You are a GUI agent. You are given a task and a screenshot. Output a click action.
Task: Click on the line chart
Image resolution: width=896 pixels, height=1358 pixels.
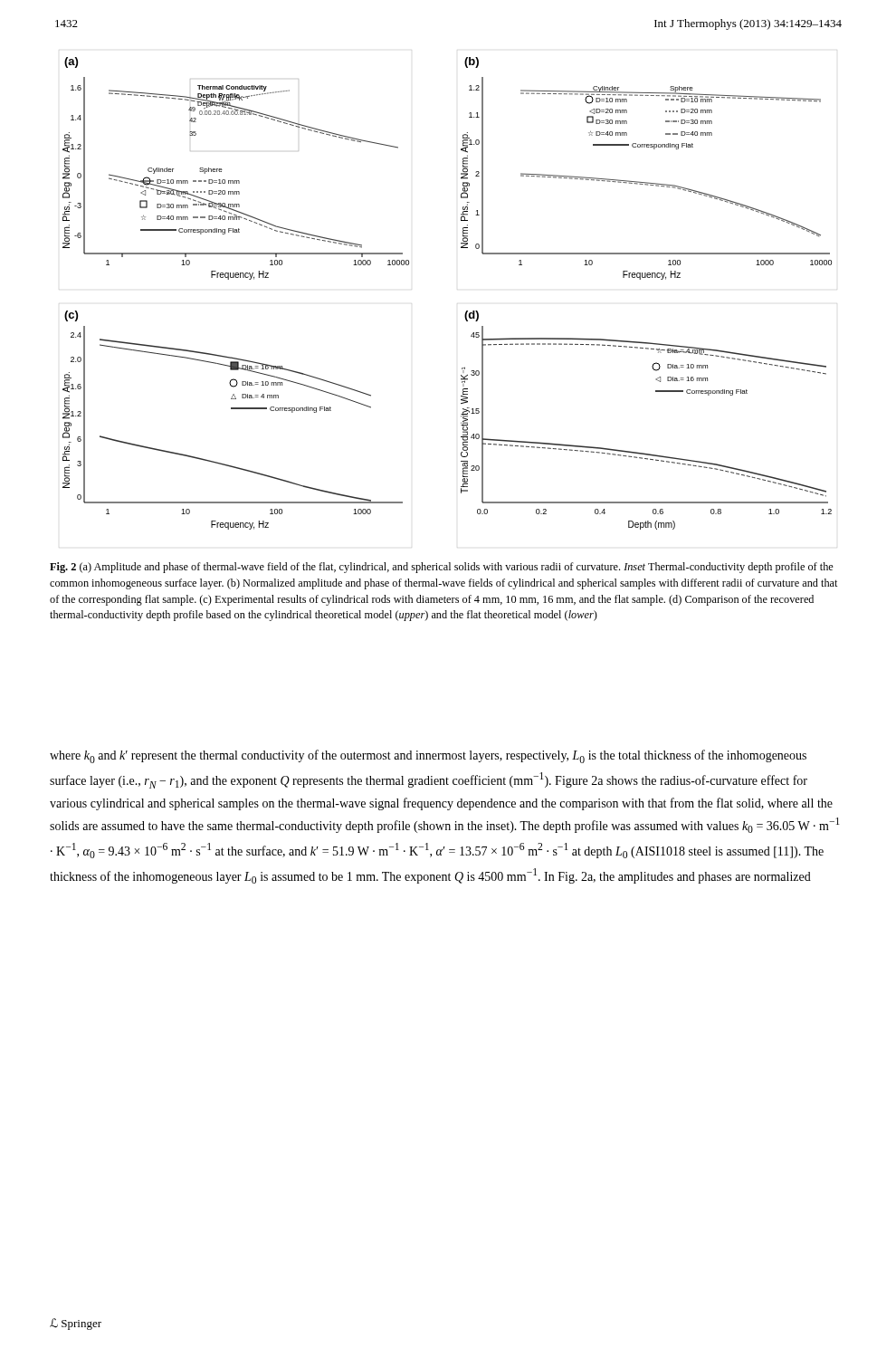click(448, 299)
